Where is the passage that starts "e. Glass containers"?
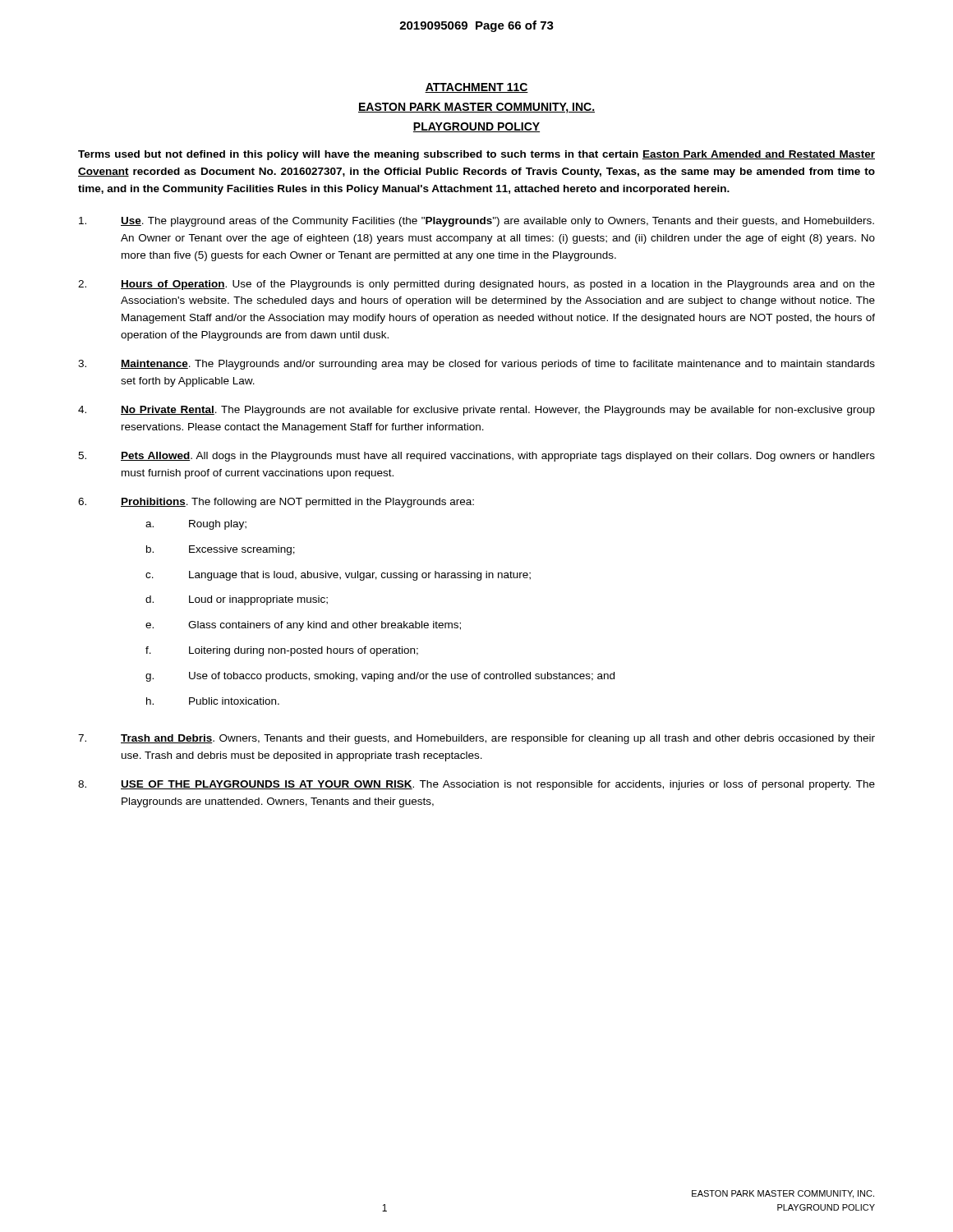The width and height of the screenshot is (953, 1232). (x=303, y=626)
